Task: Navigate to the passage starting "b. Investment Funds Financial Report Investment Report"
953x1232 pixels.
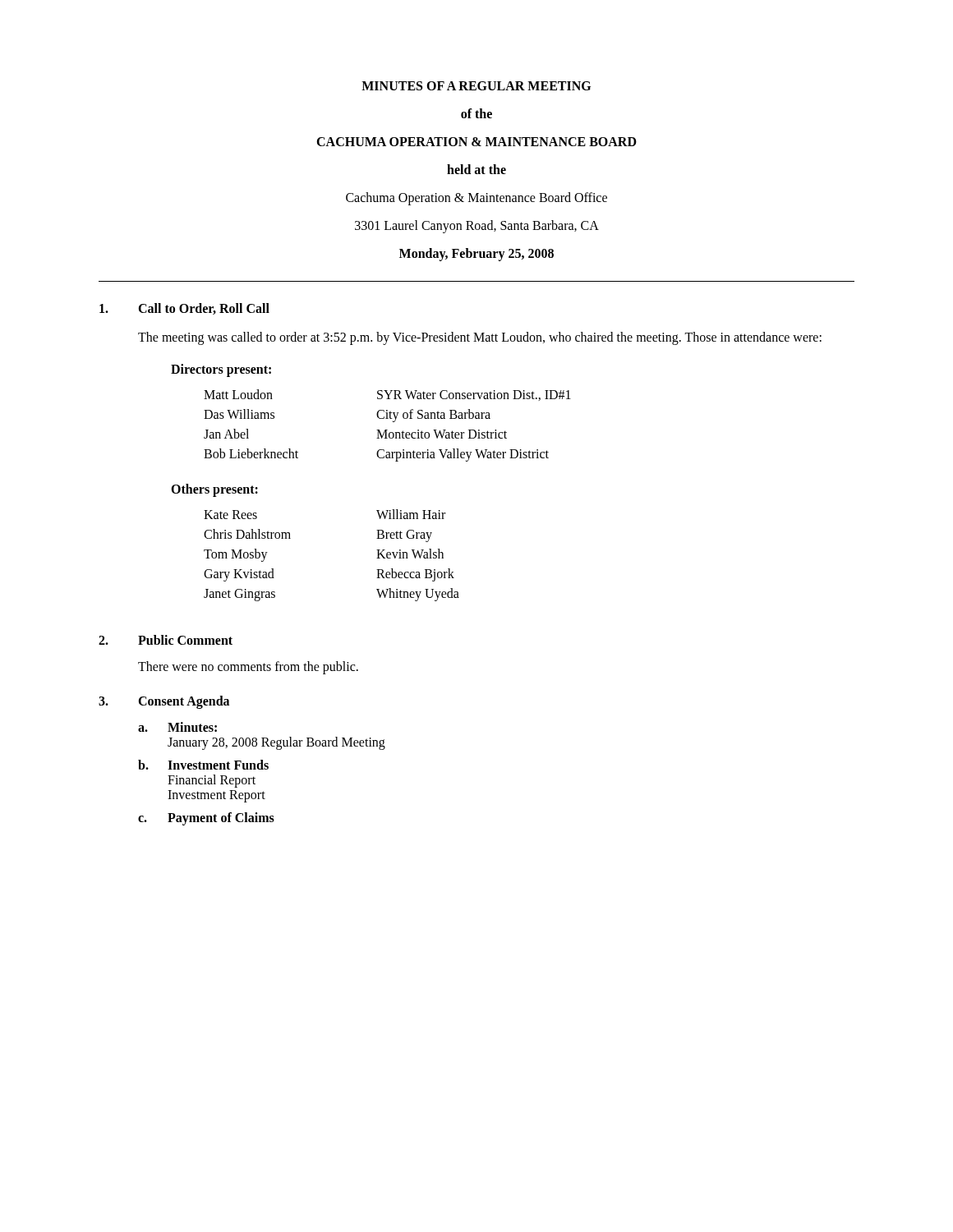Action: point(203,780)
